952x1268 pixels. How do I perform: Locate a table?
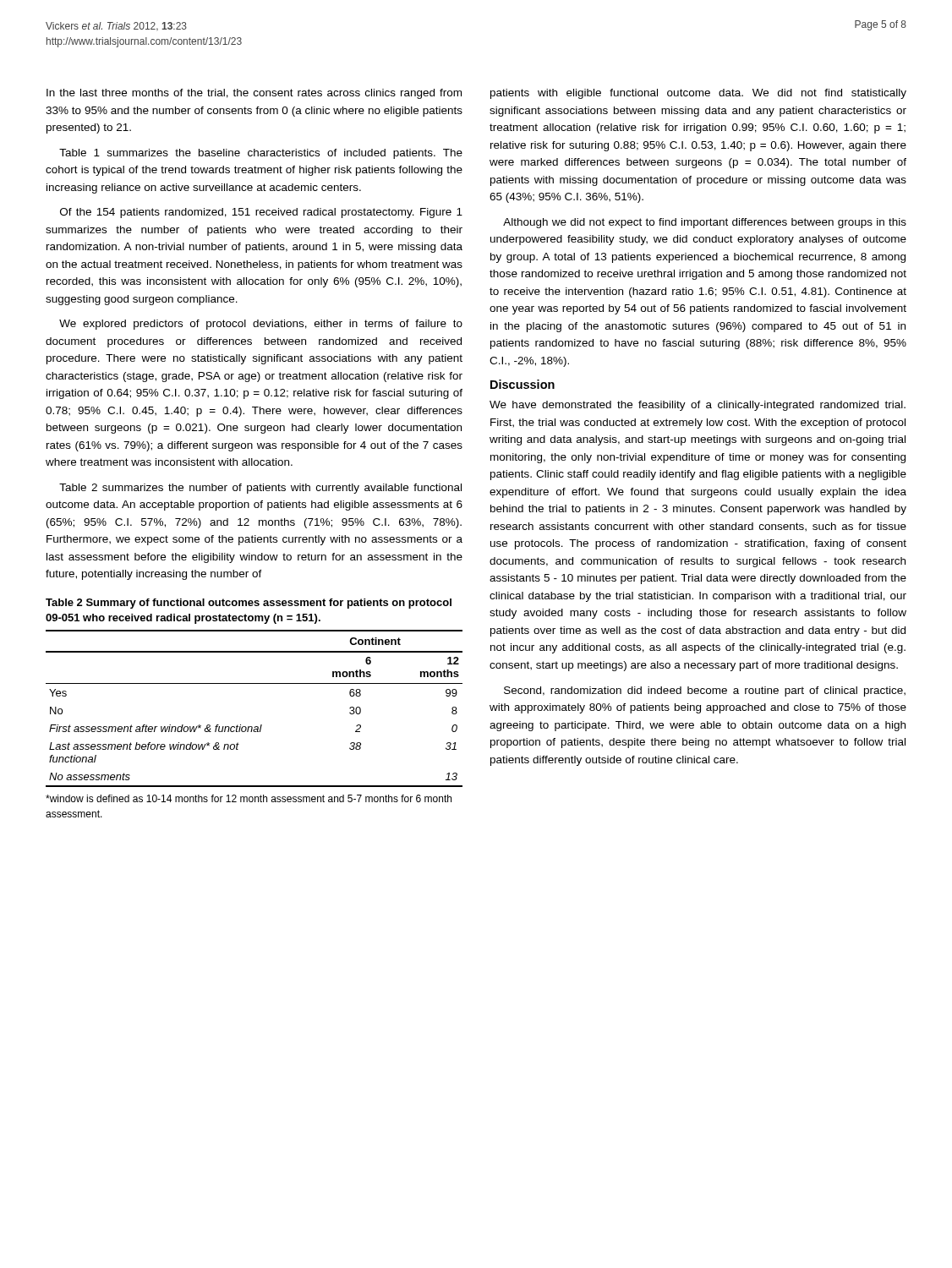pos(254,709)
